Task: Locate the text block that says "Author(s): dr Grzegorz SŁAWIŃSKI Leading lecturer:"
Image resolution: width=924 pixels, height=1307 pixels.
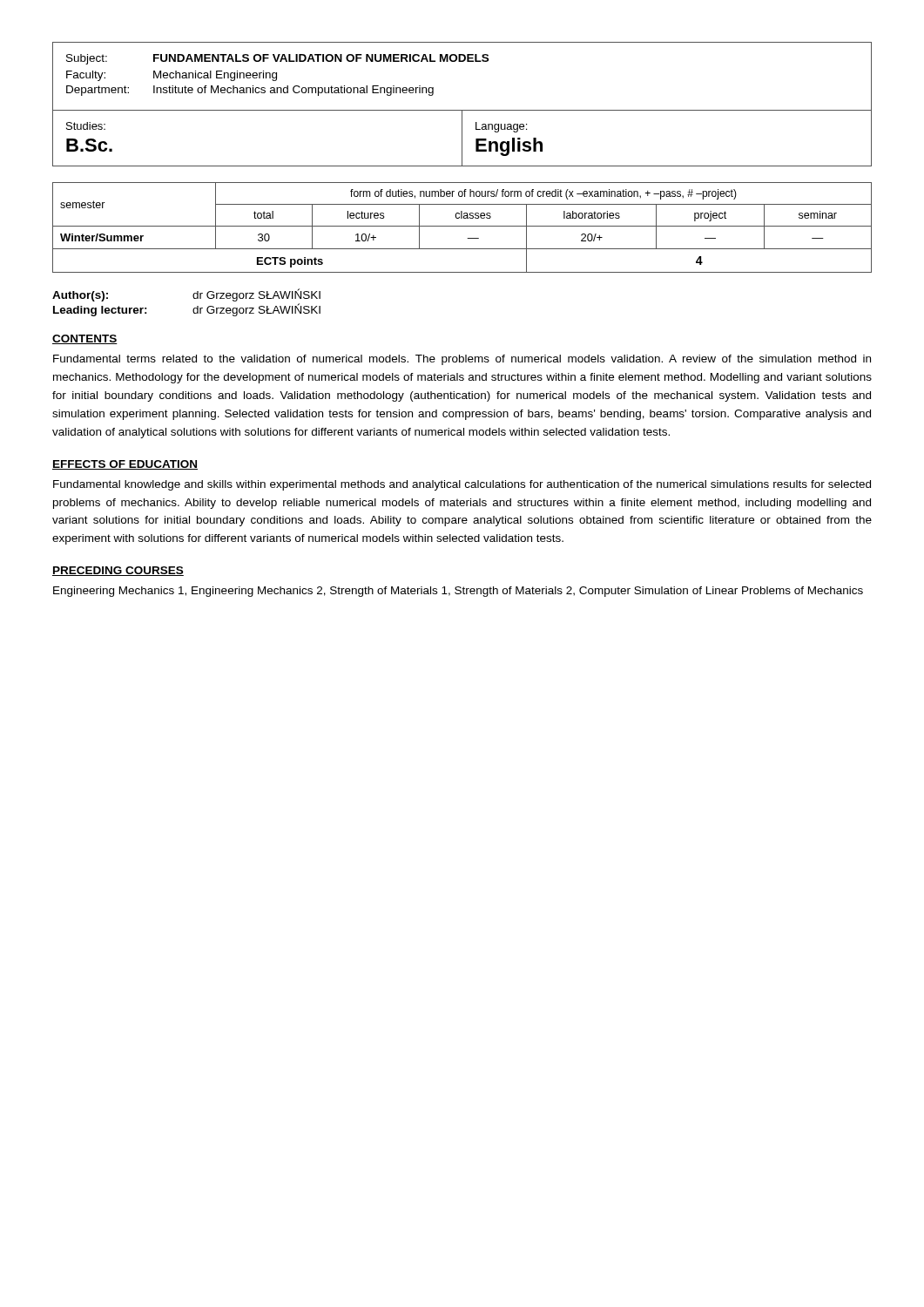Action: click(82, 294)
